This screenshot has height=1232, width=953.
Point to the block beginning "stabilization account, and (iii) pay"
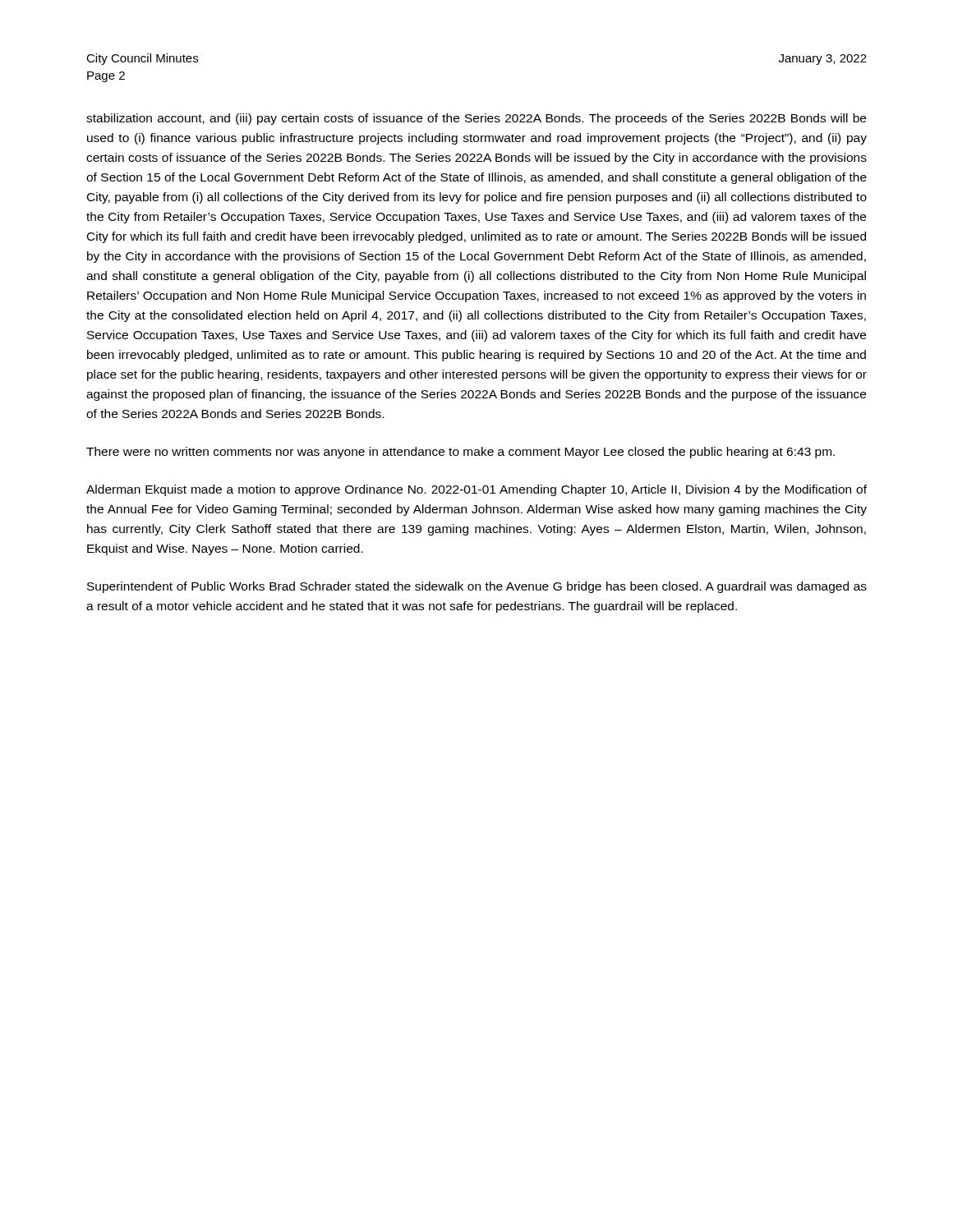[x=476, y=266]
